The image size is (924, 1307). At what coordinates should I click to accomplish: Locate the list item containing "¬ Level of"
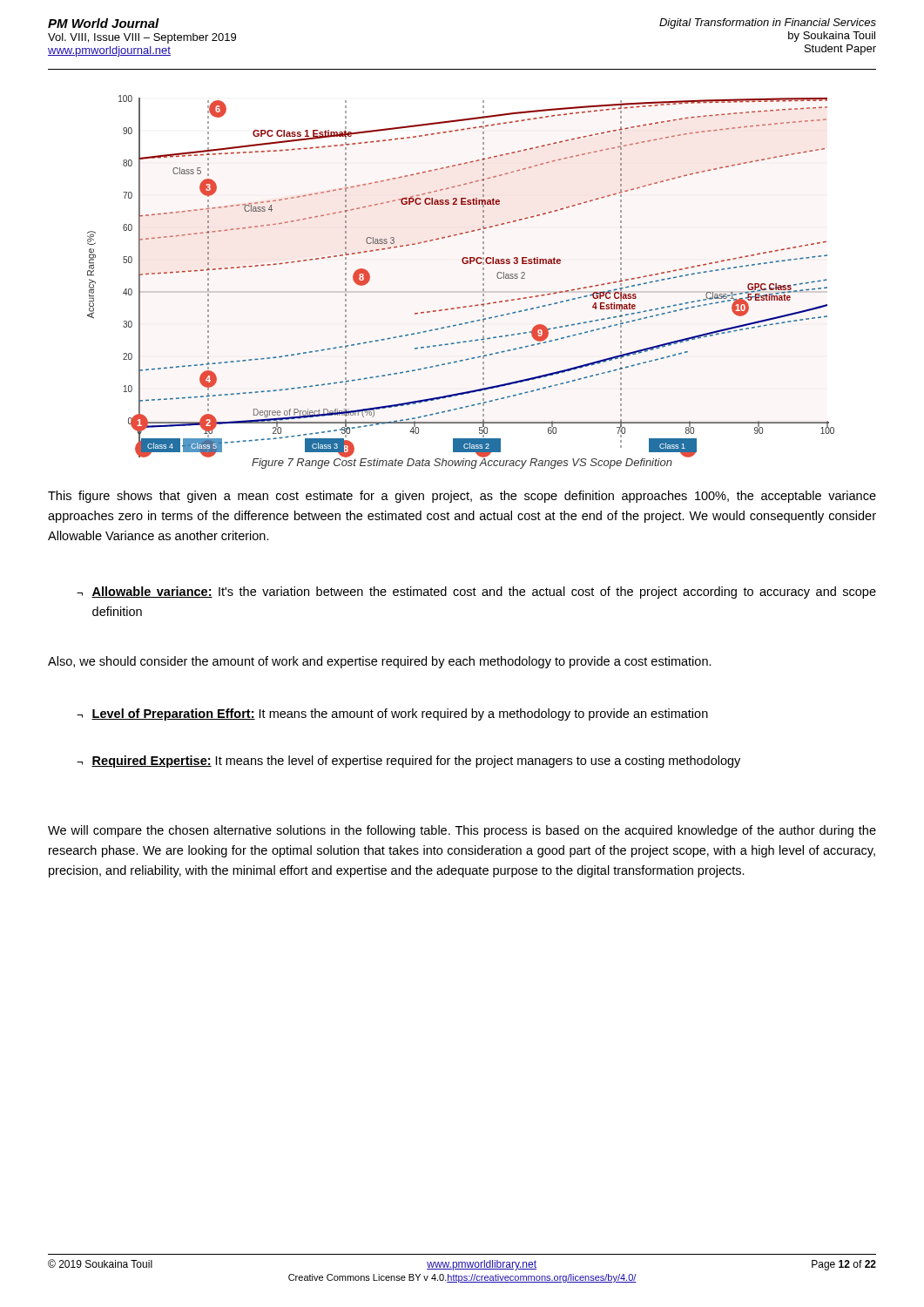[x=392, y=714]
